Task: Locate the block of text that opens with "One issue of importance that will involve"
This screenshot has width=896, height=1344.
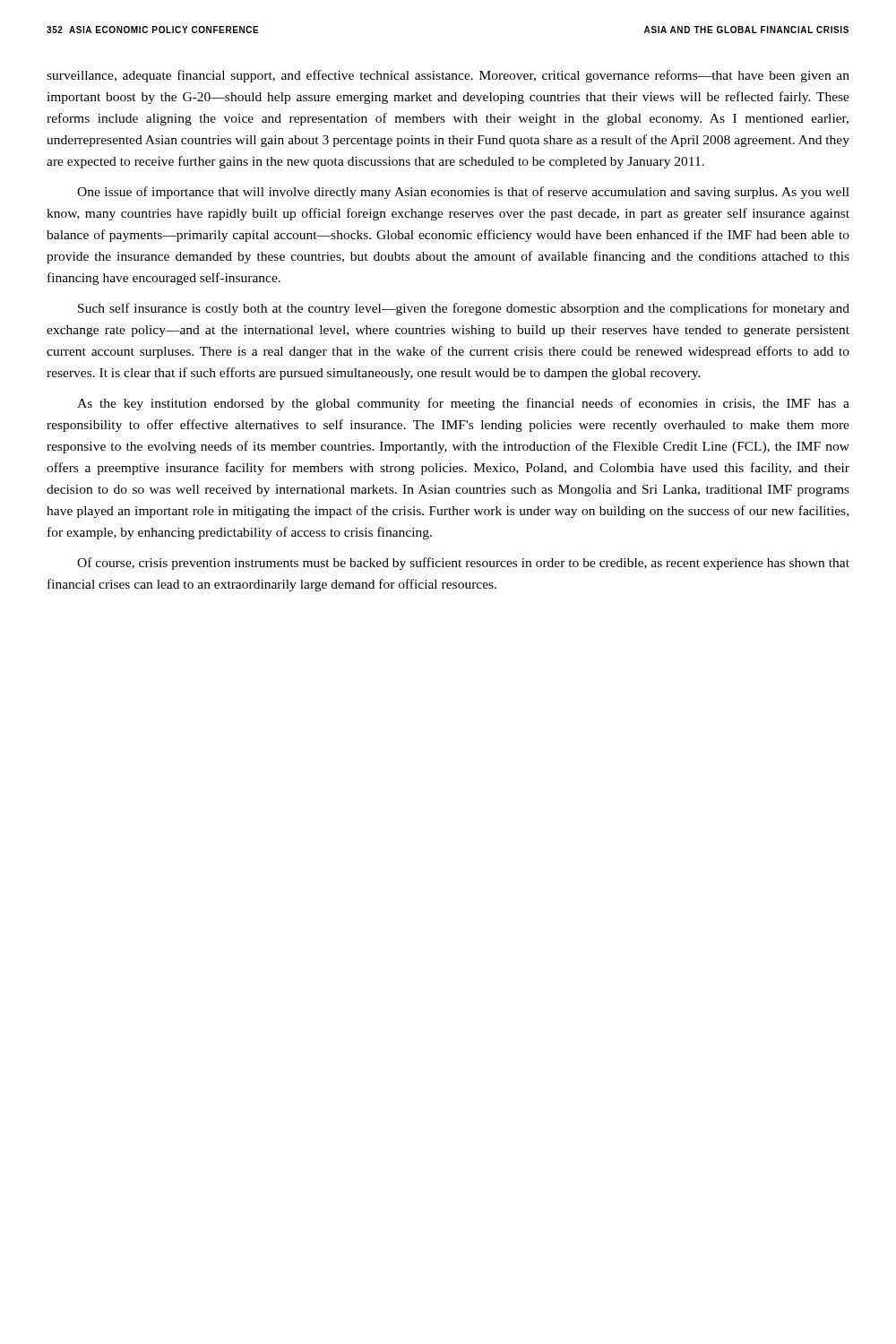Action: pyautogui.click(x=448, y=235)
